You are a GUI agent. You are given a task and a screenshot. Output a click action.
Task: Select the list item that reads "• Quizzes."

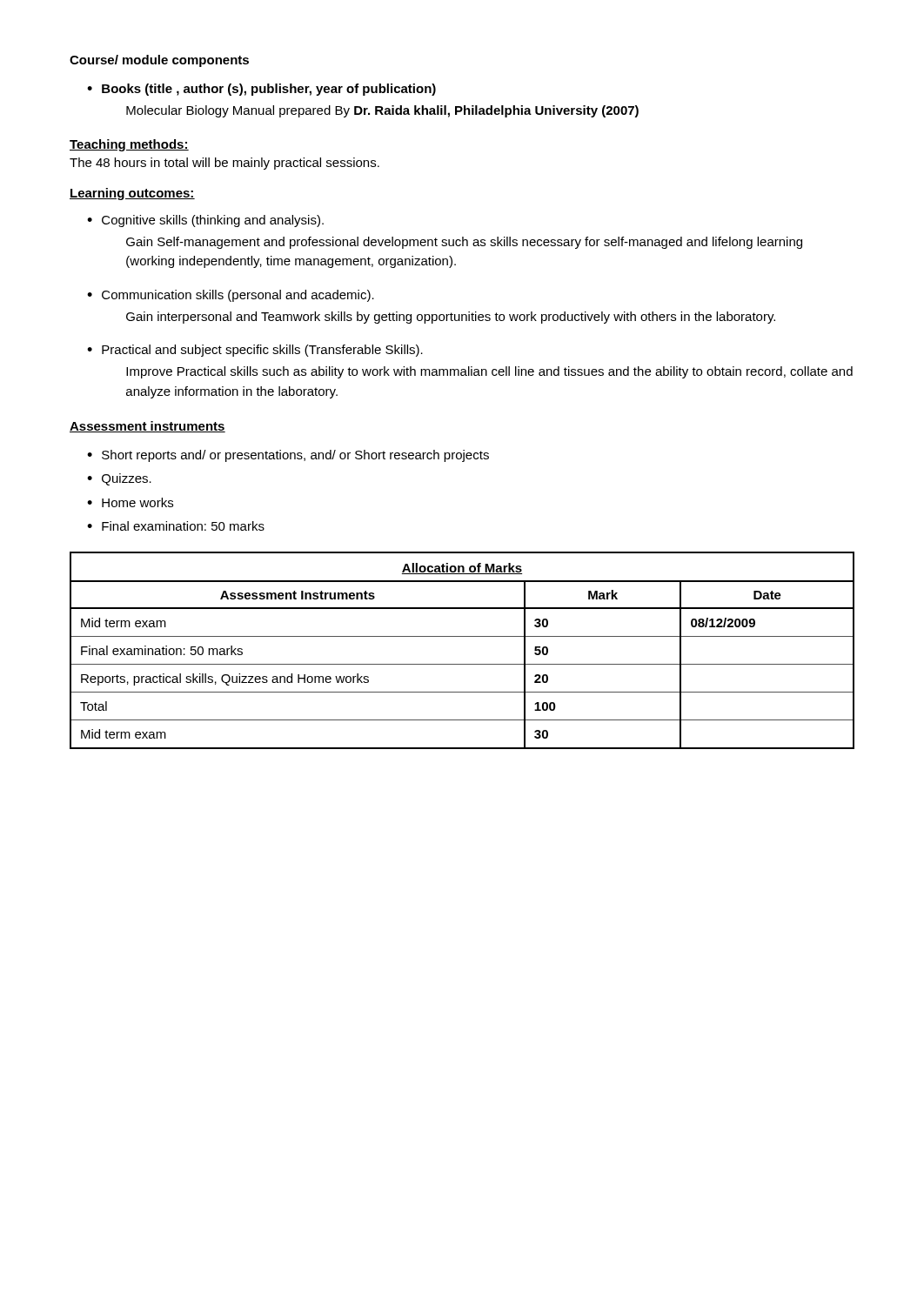tap(120, 479)
